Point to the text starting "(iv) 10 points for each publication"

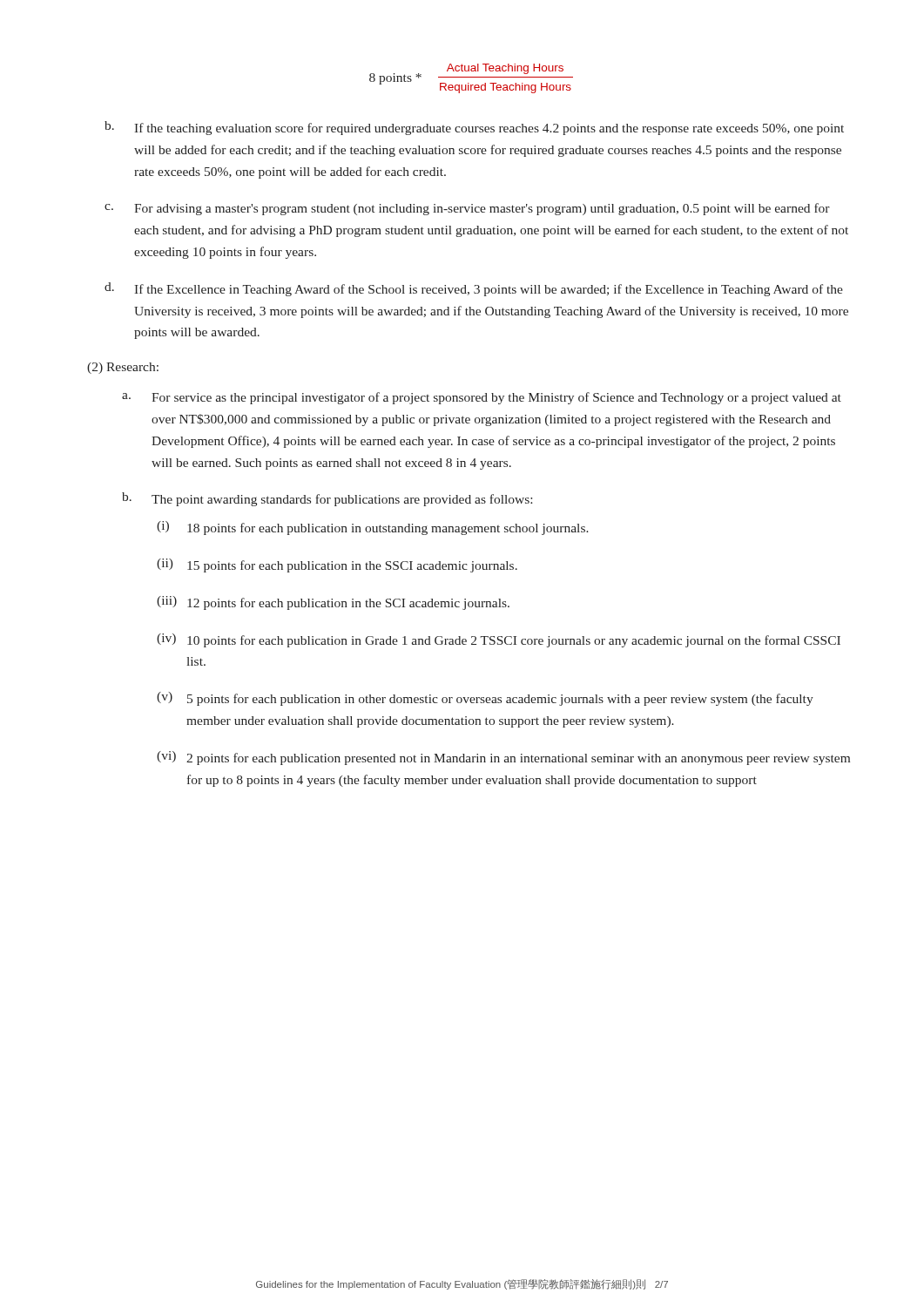pos(506,651)
